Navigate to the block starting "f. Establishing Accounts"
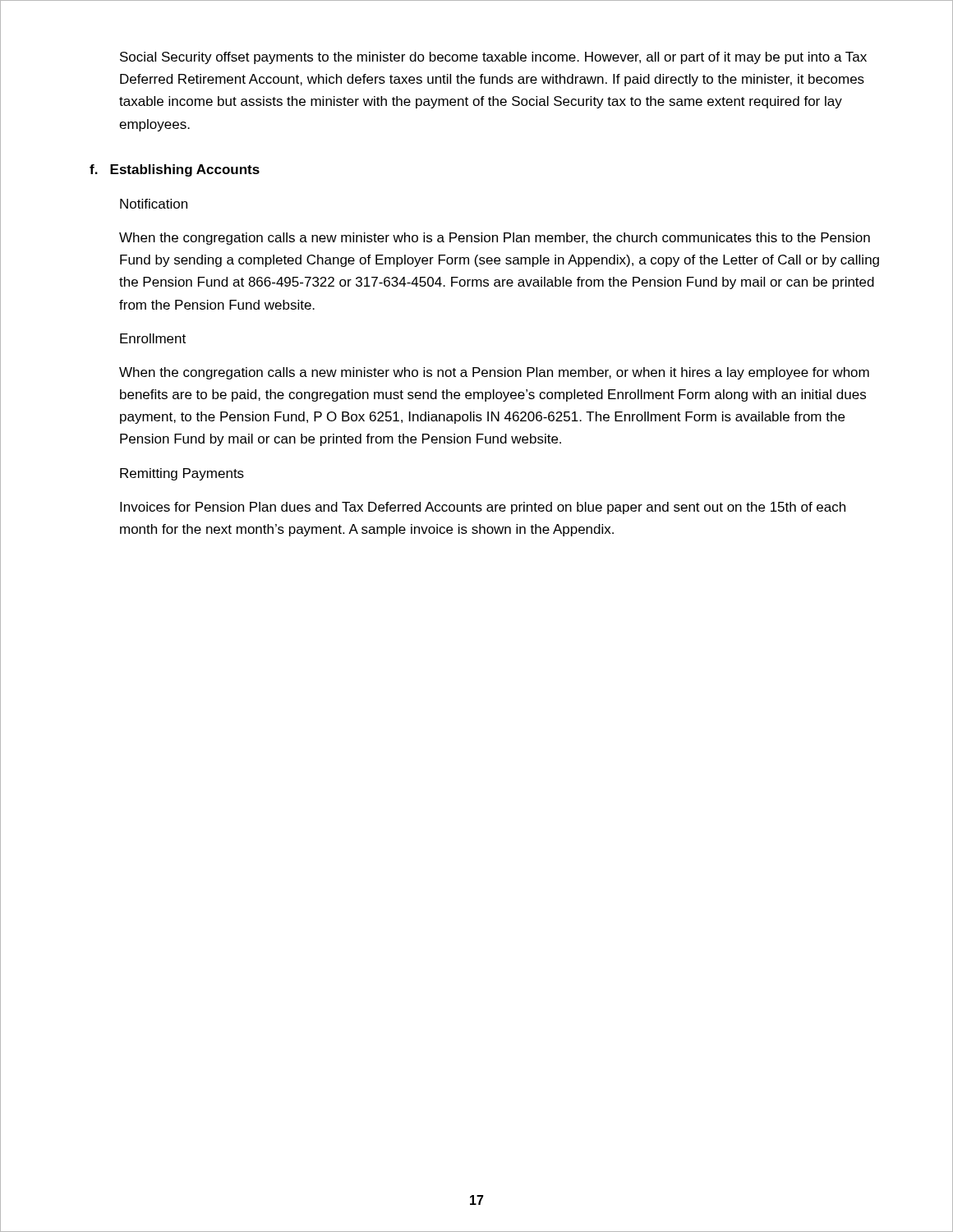The image size is (953, 1232). click(175, 169)
